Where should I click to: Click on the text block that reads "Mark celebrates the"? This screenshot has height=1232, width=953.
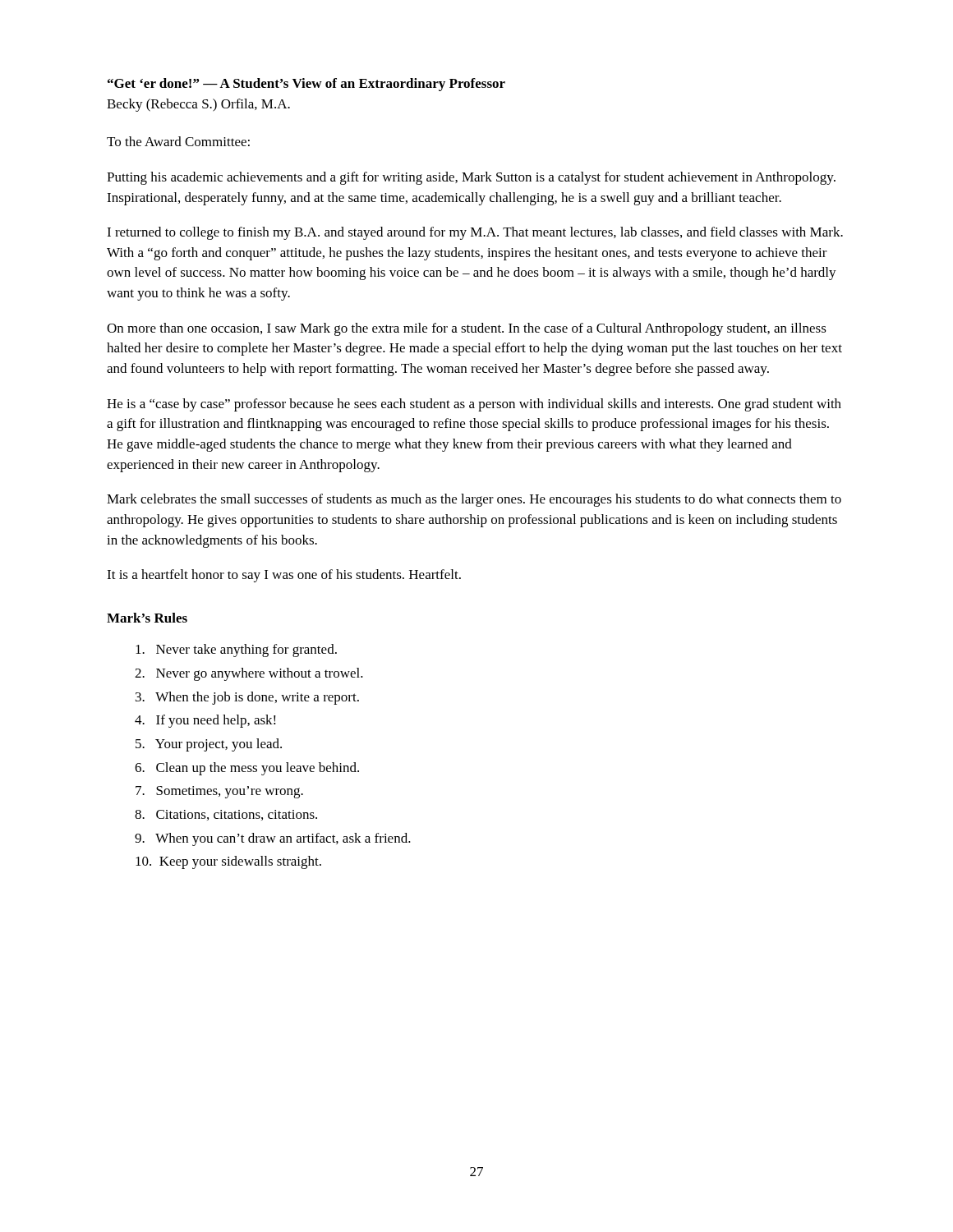pos(474,519)
